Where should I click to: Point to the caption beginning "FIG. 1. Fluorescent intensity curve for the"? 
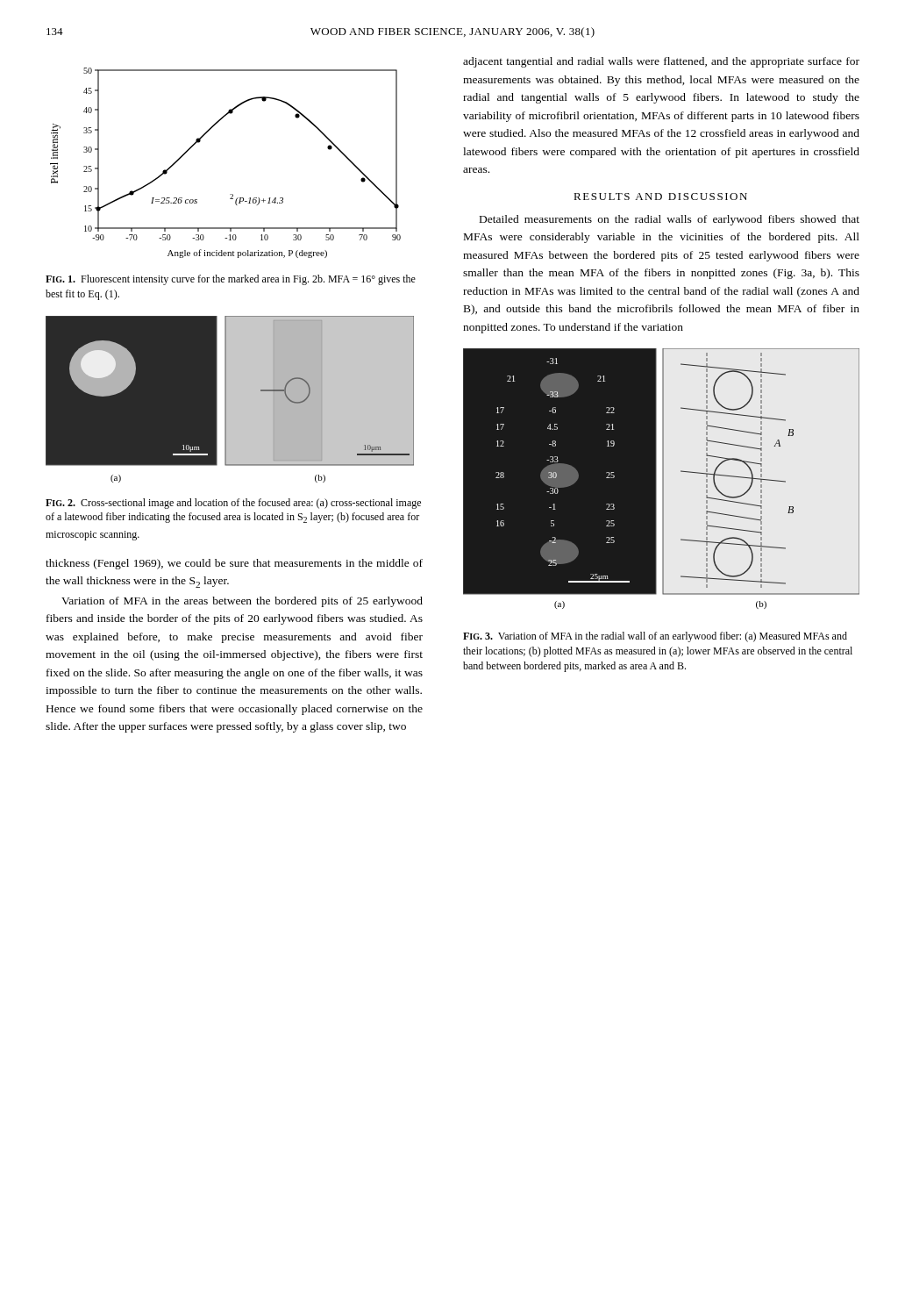click(231, 286)
